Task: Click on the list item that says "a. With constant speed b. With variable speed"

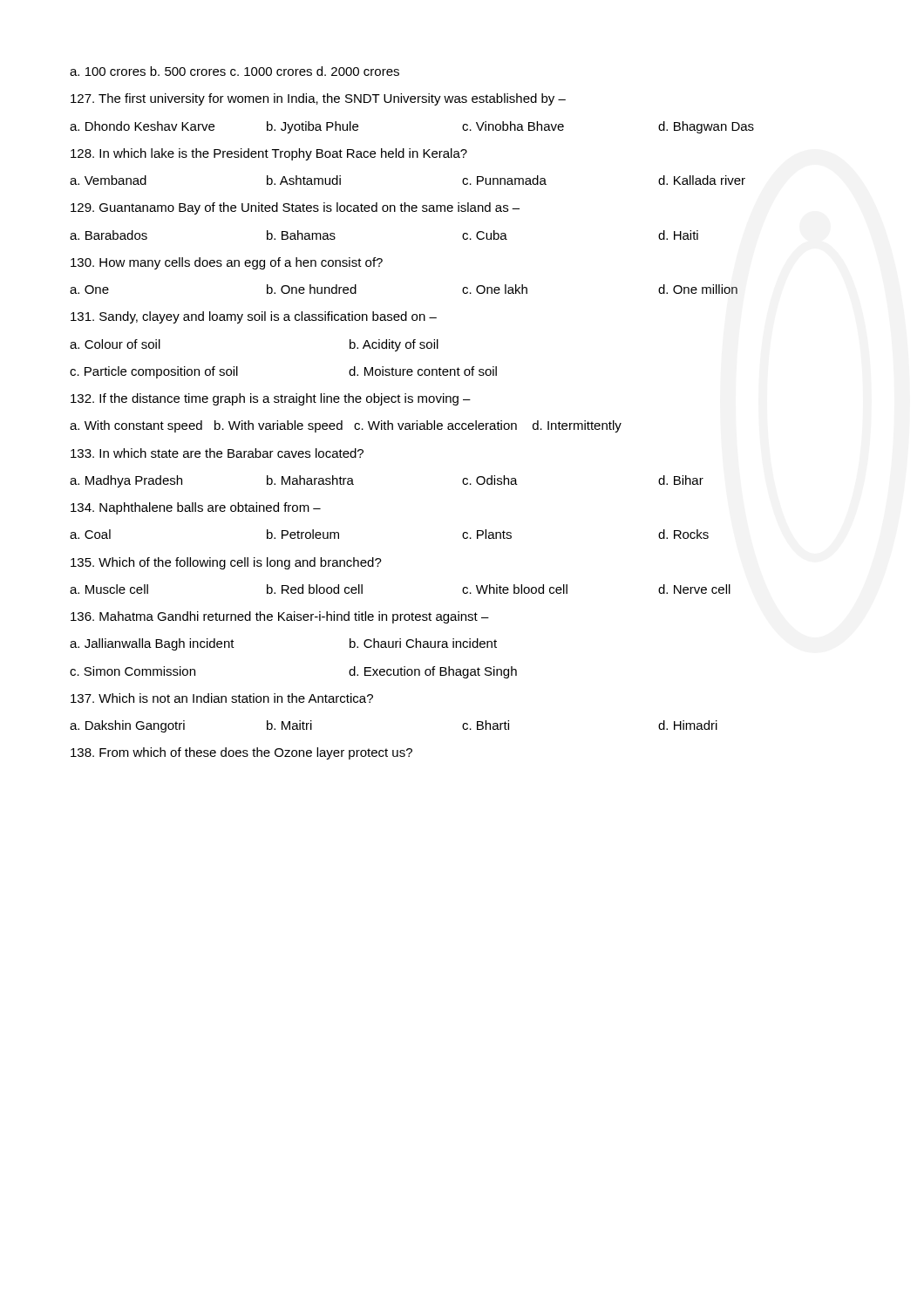Action: pyautogui.click(x=346, y=425)
